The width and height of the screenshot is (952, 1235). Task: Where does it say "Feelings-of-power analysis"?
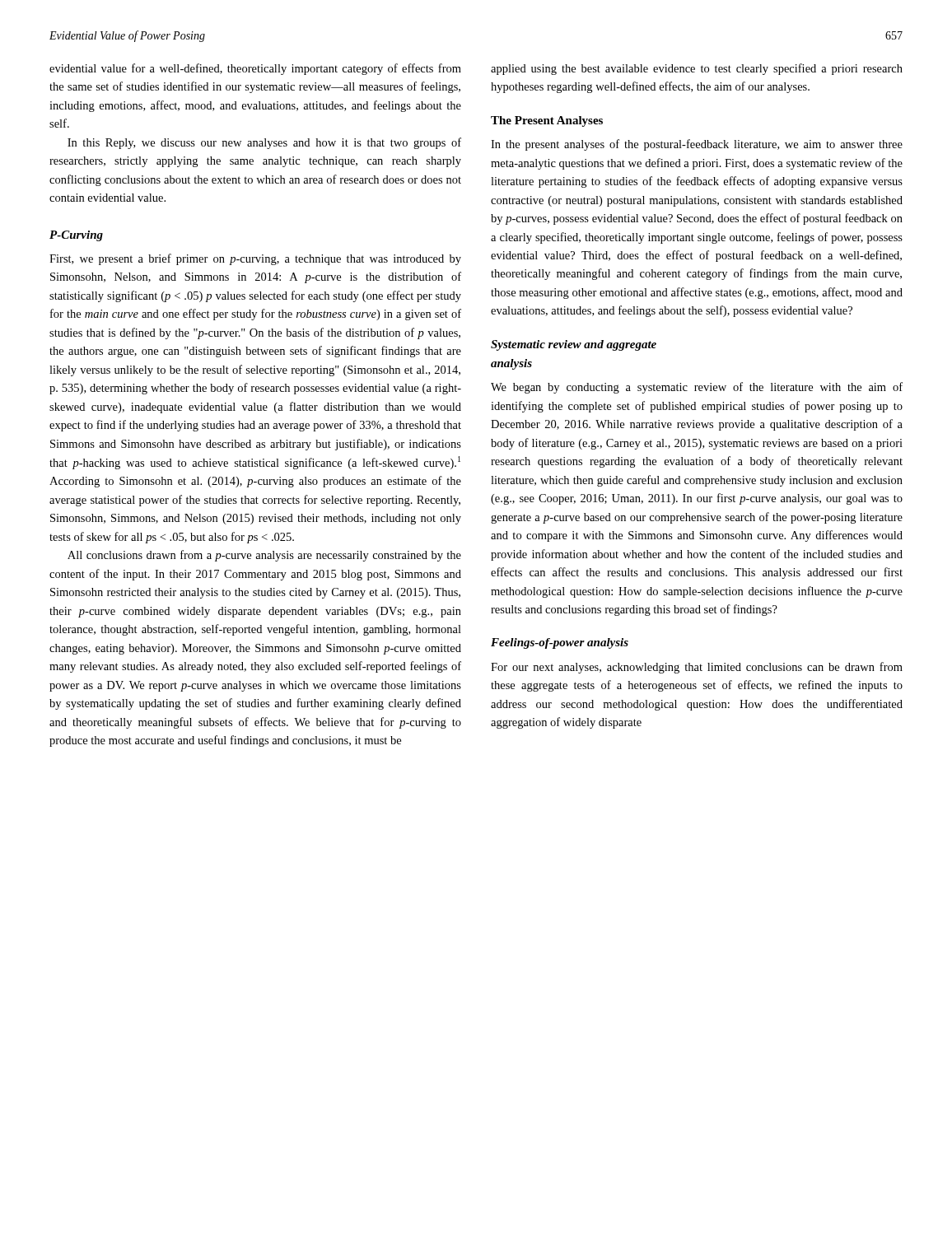pyautogui.click(x=560, y=643)
